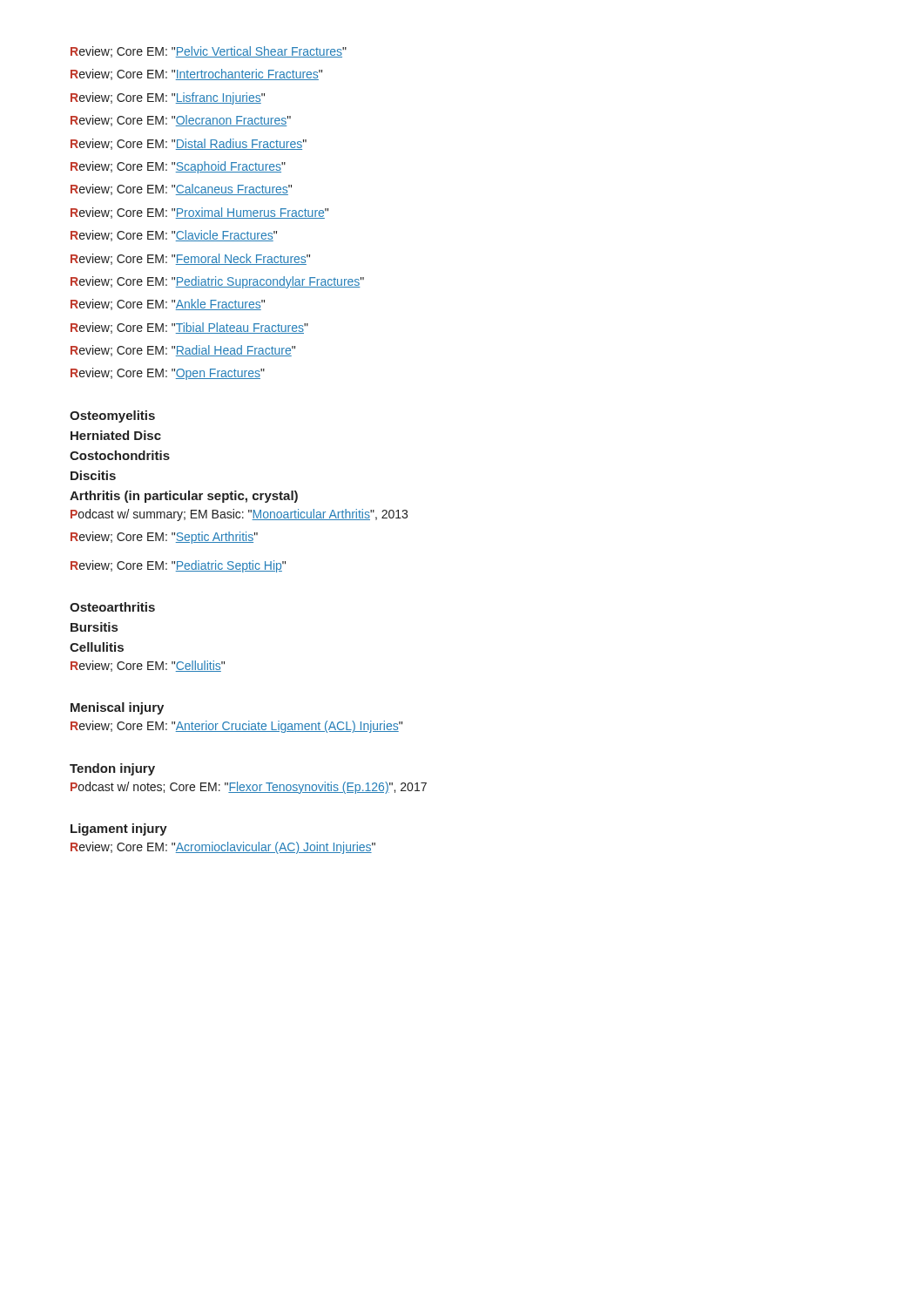The width and height of the screenshot is (924, 1307).
Task: Click on the list item that says "Review; Core EM: "Proximal Humerus Fracture""
Action: tap(199, 212)
